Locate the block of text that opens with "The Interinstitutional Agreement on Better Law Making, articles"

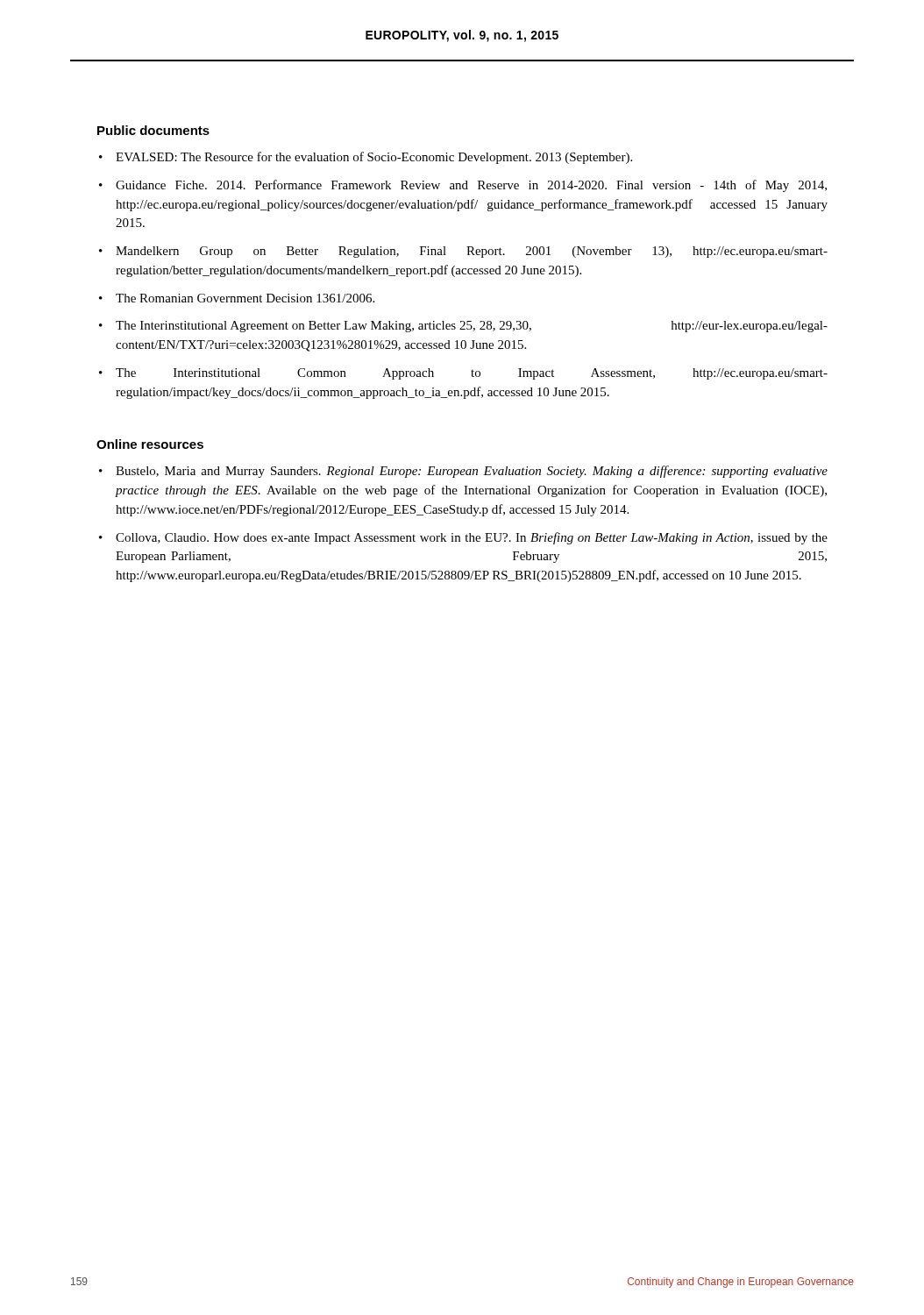[472, 335]
